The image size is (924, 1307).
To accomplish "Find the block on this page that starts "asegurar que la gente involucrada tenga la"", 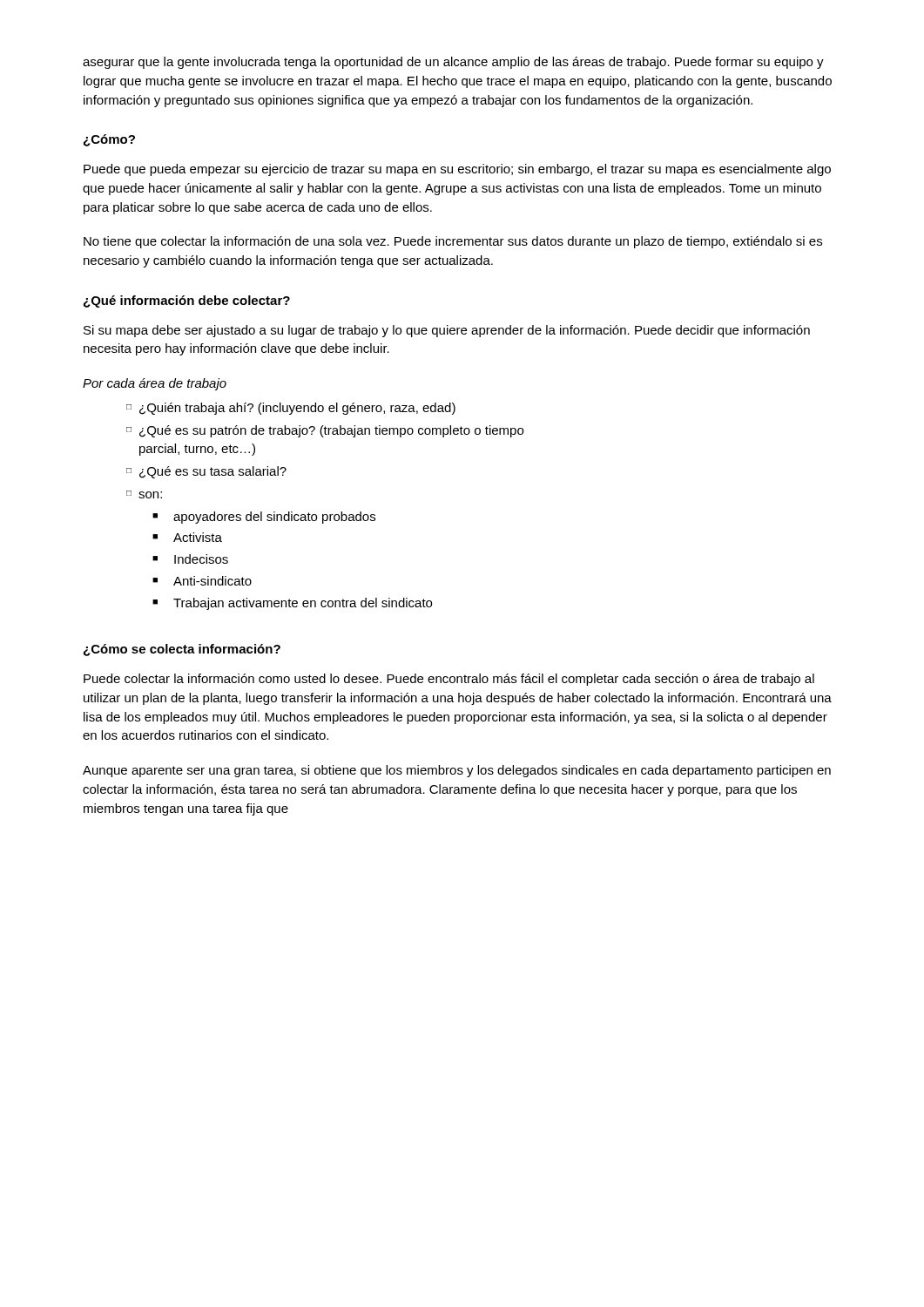I will coord(457,80).
